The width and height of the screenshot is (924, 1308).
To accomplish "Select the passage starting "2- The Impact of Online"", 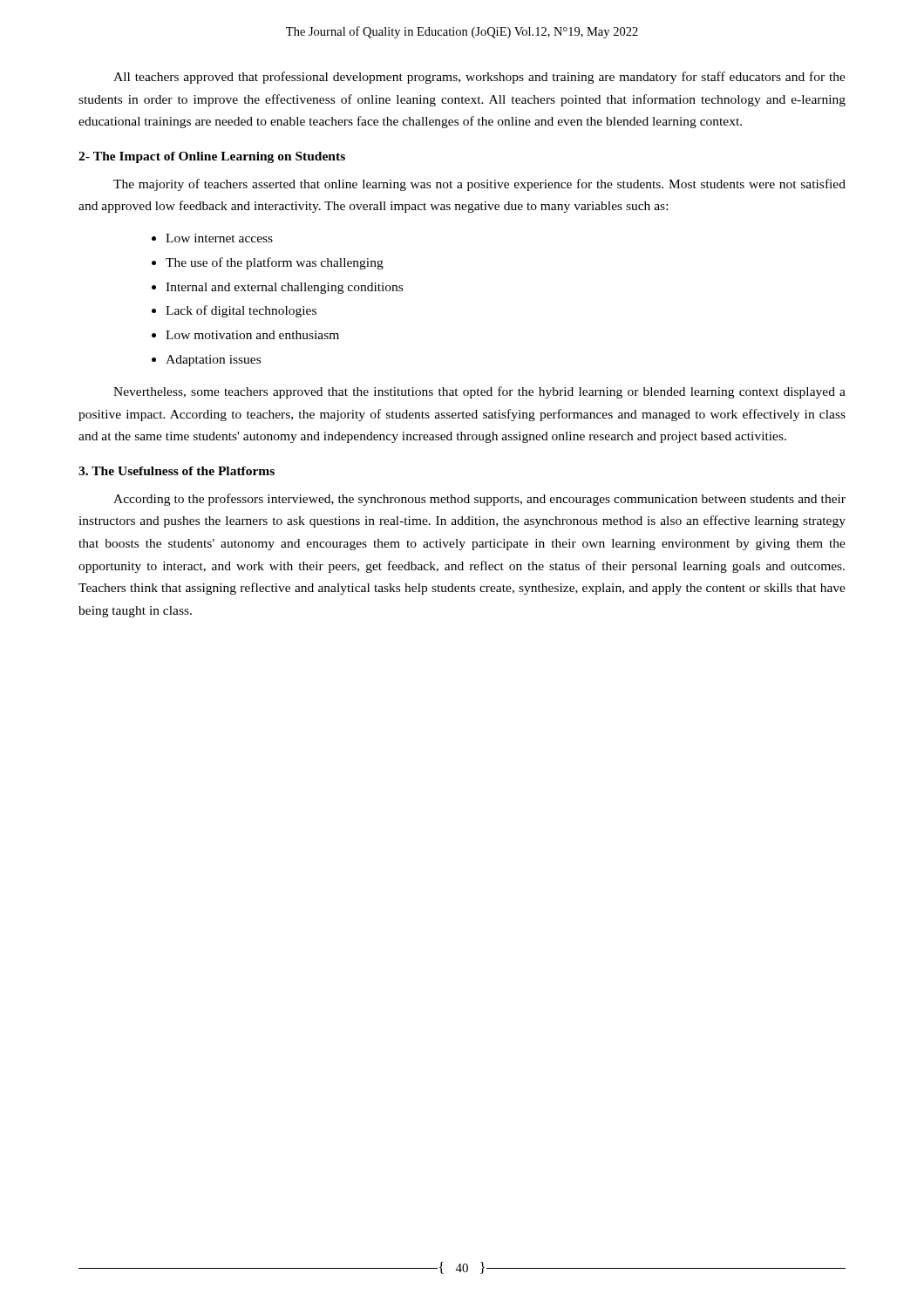I will pos(212,155).
